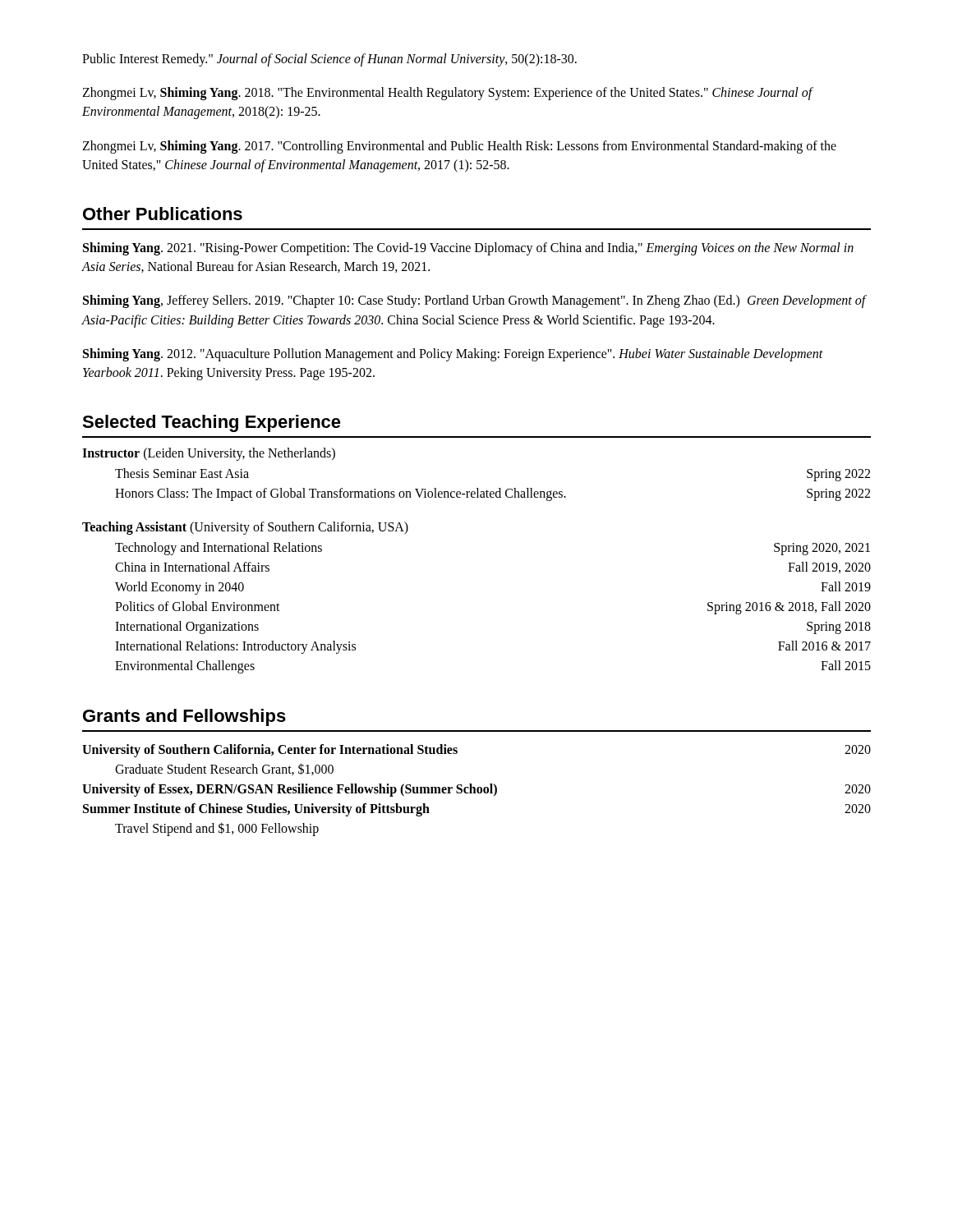
Task: Locate the block of text that opens with "Shiming Yang, Jefferey Sellers. 2019. "Chapter 10: Case"
Action: point(474,310)
